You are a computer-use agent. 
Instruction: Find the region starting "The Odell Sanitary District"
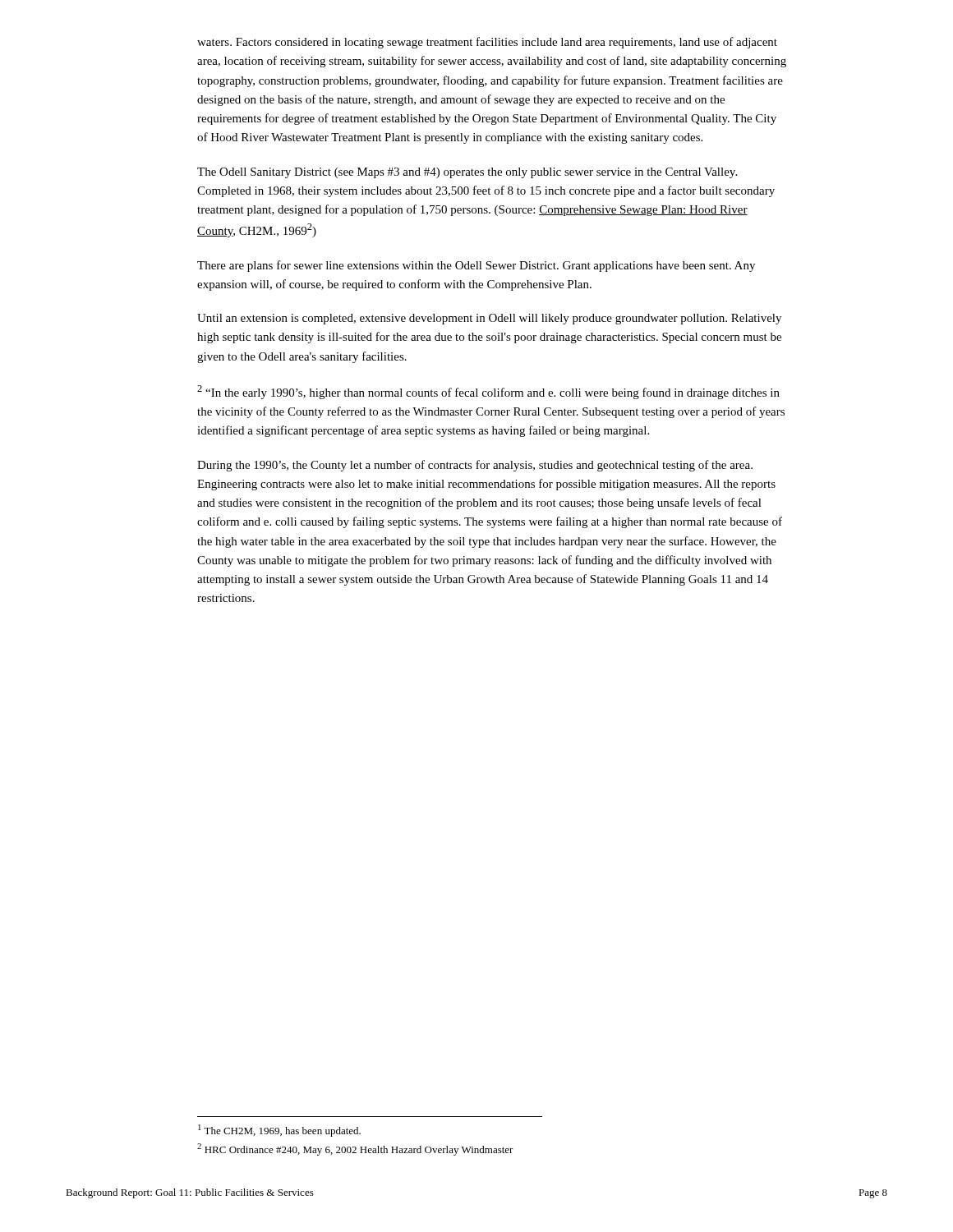tap(486, 201)
